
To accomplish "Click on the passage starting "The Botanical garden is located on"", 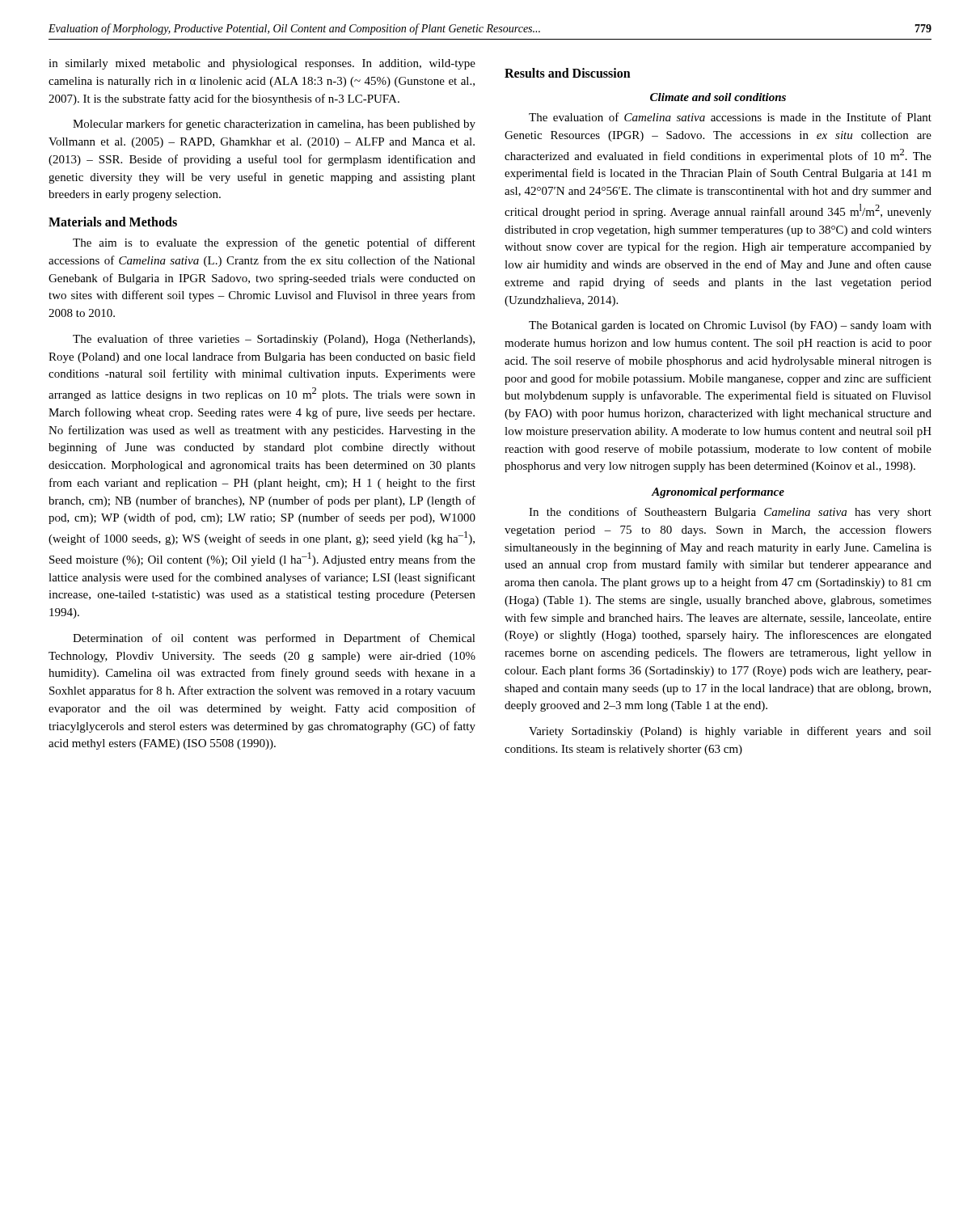I will 718,396.
